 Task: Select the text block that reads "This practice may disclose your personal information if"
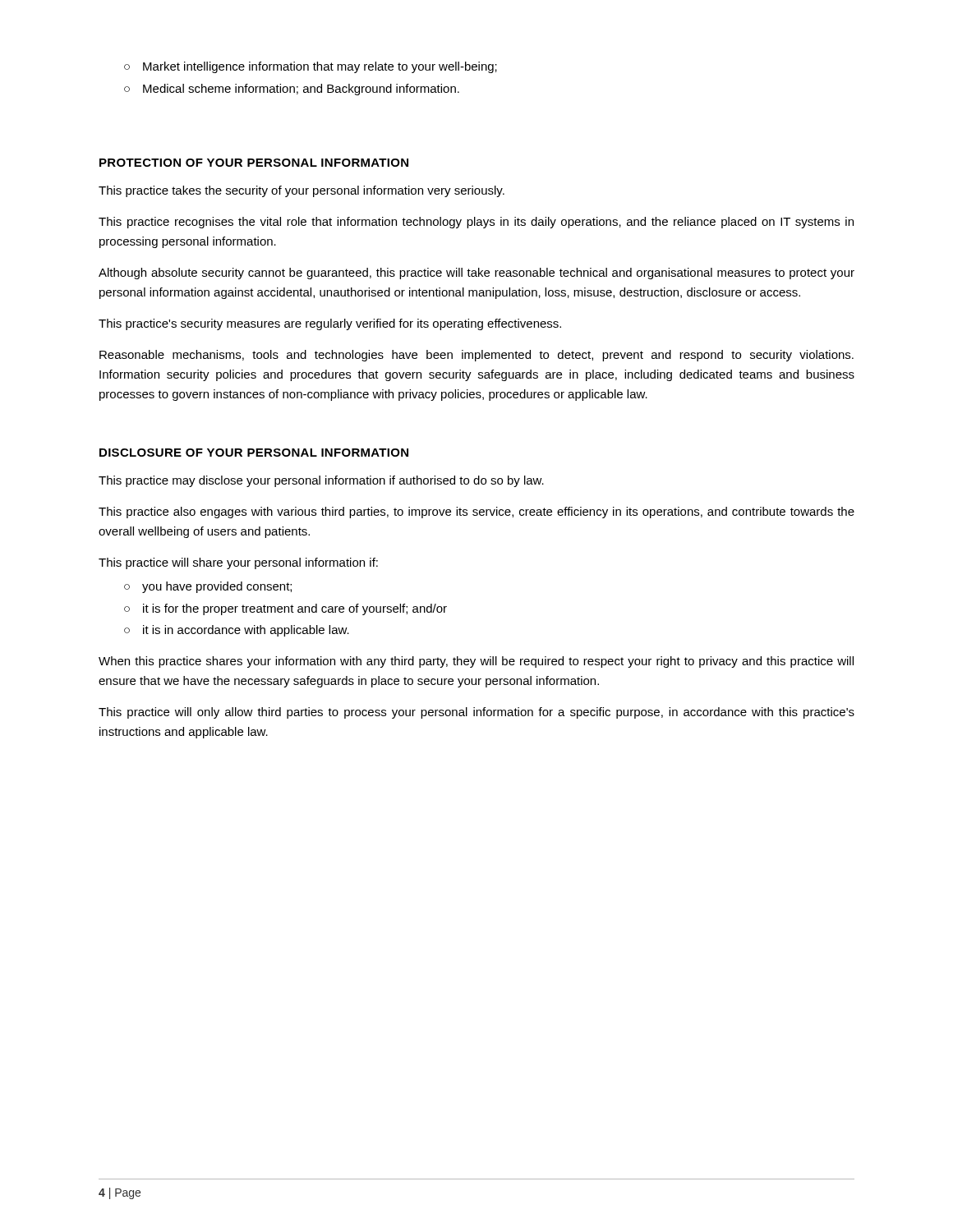pos(321,480)
